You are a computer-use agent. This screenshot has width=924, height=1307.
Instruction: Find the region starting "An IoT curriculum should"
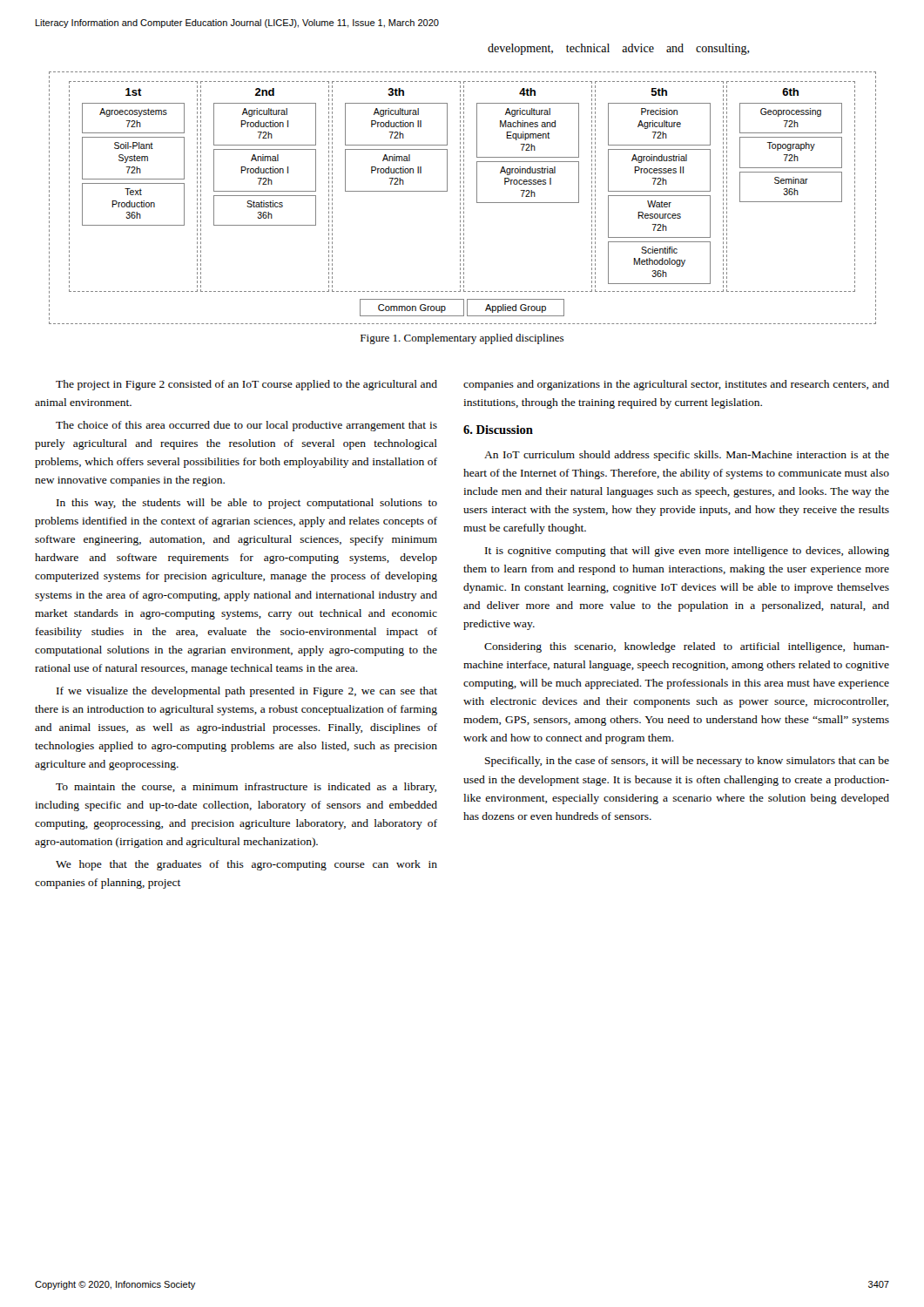(676, 635)
